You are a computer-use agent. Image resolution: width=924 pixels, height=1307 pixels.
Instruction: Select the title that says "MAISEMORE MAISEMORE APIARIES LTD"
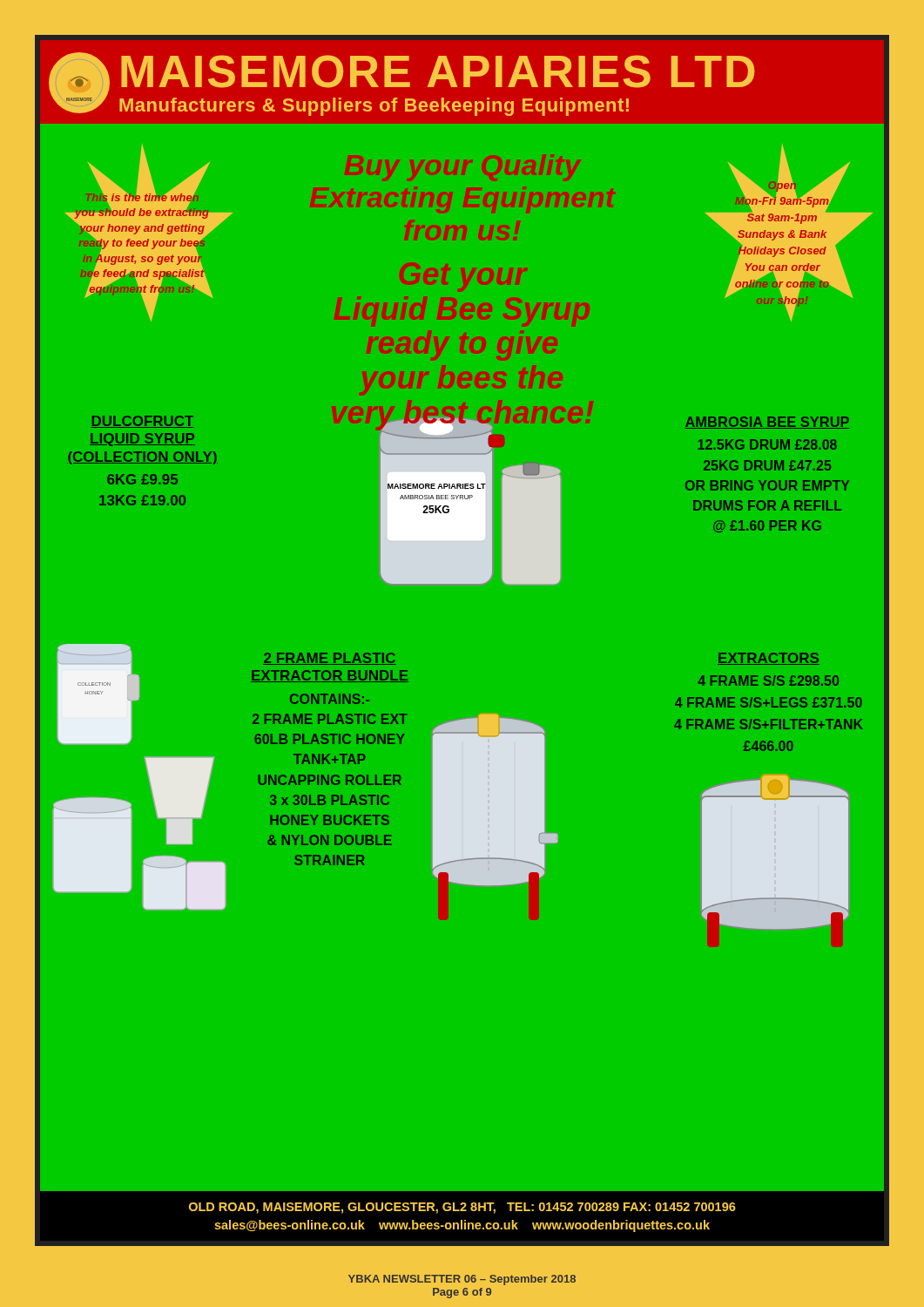click(462, 81)
